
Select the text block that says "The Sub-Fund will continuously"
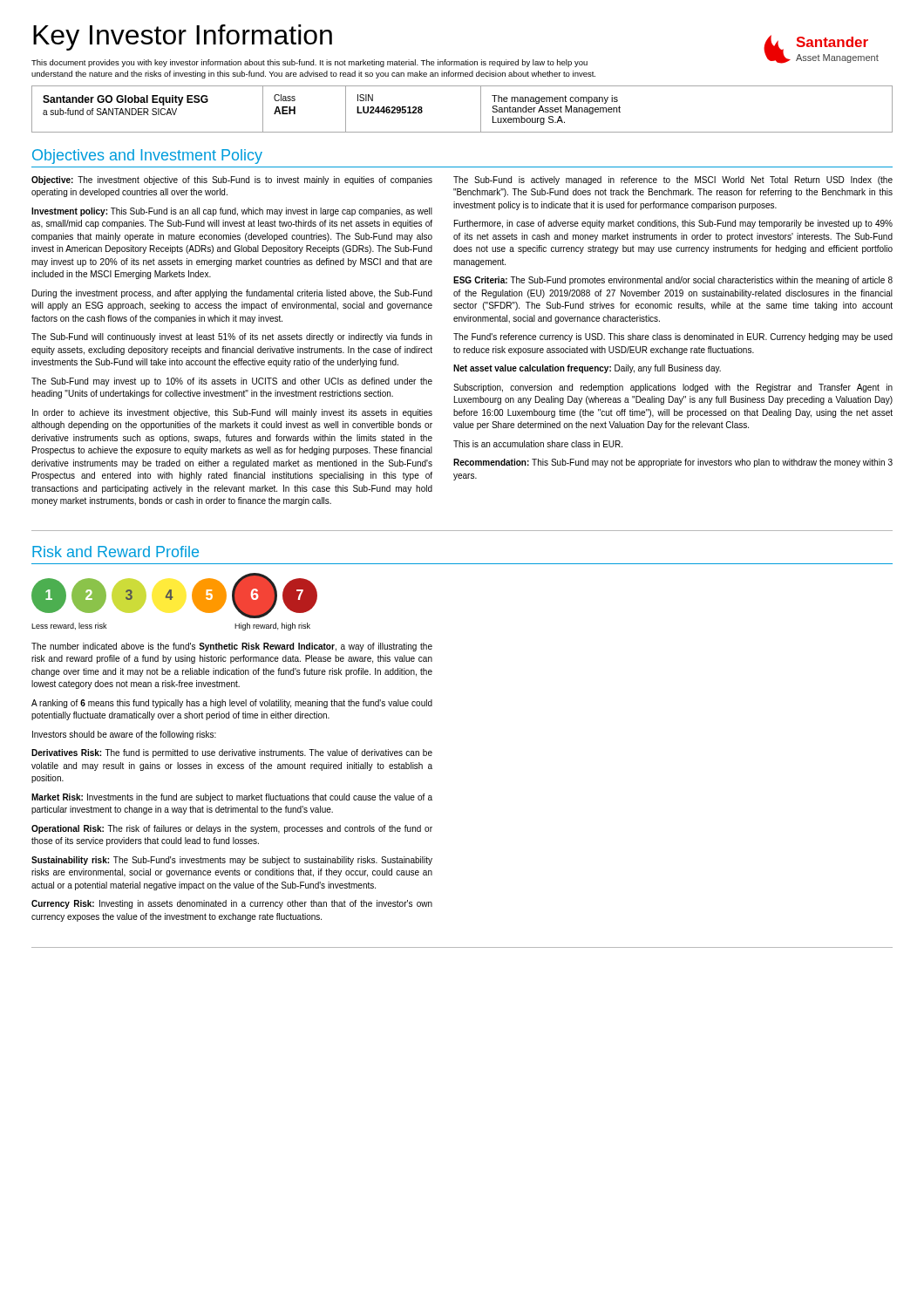(232, 350)
